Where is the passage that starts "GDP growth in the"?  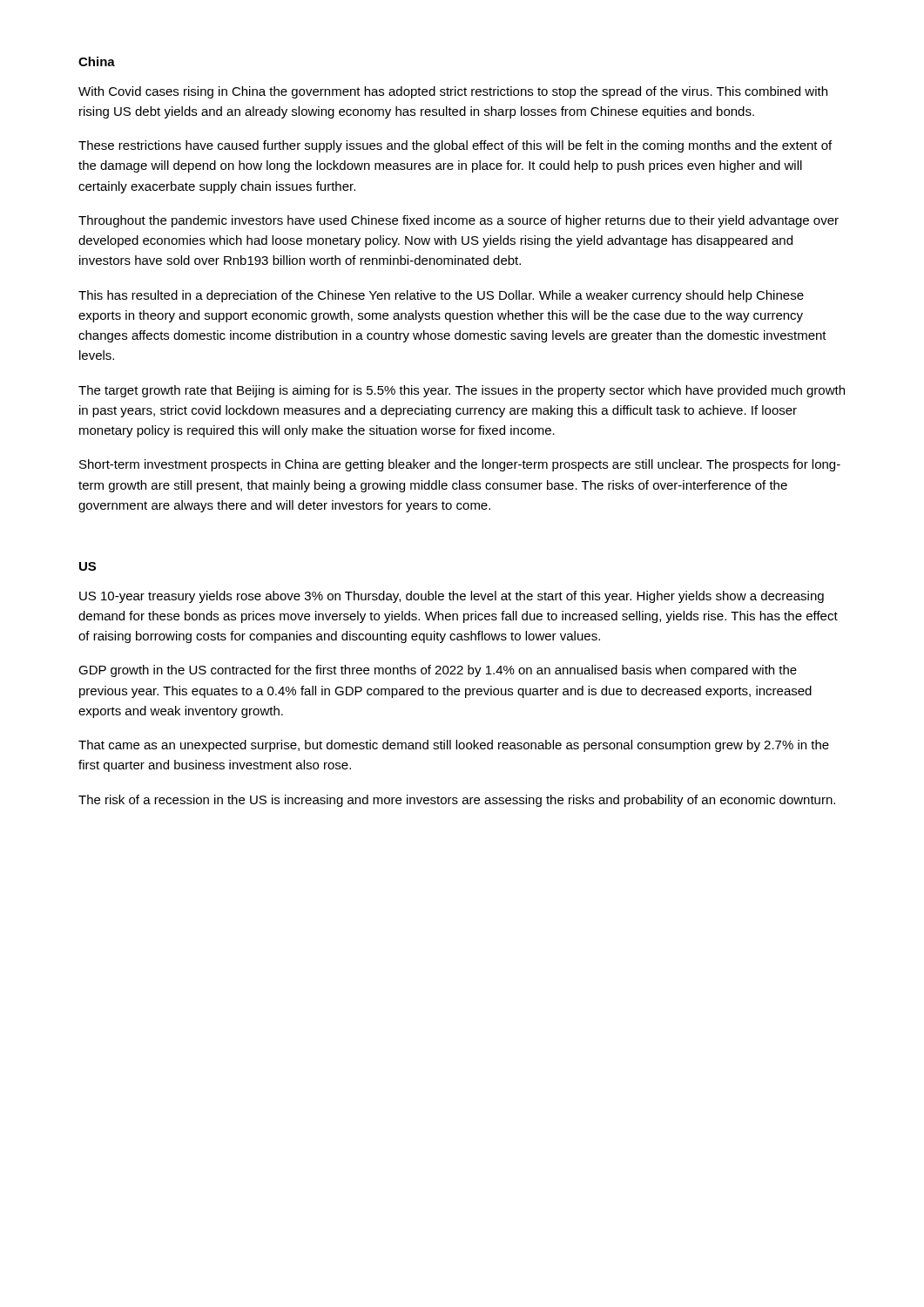pos(445,690)
